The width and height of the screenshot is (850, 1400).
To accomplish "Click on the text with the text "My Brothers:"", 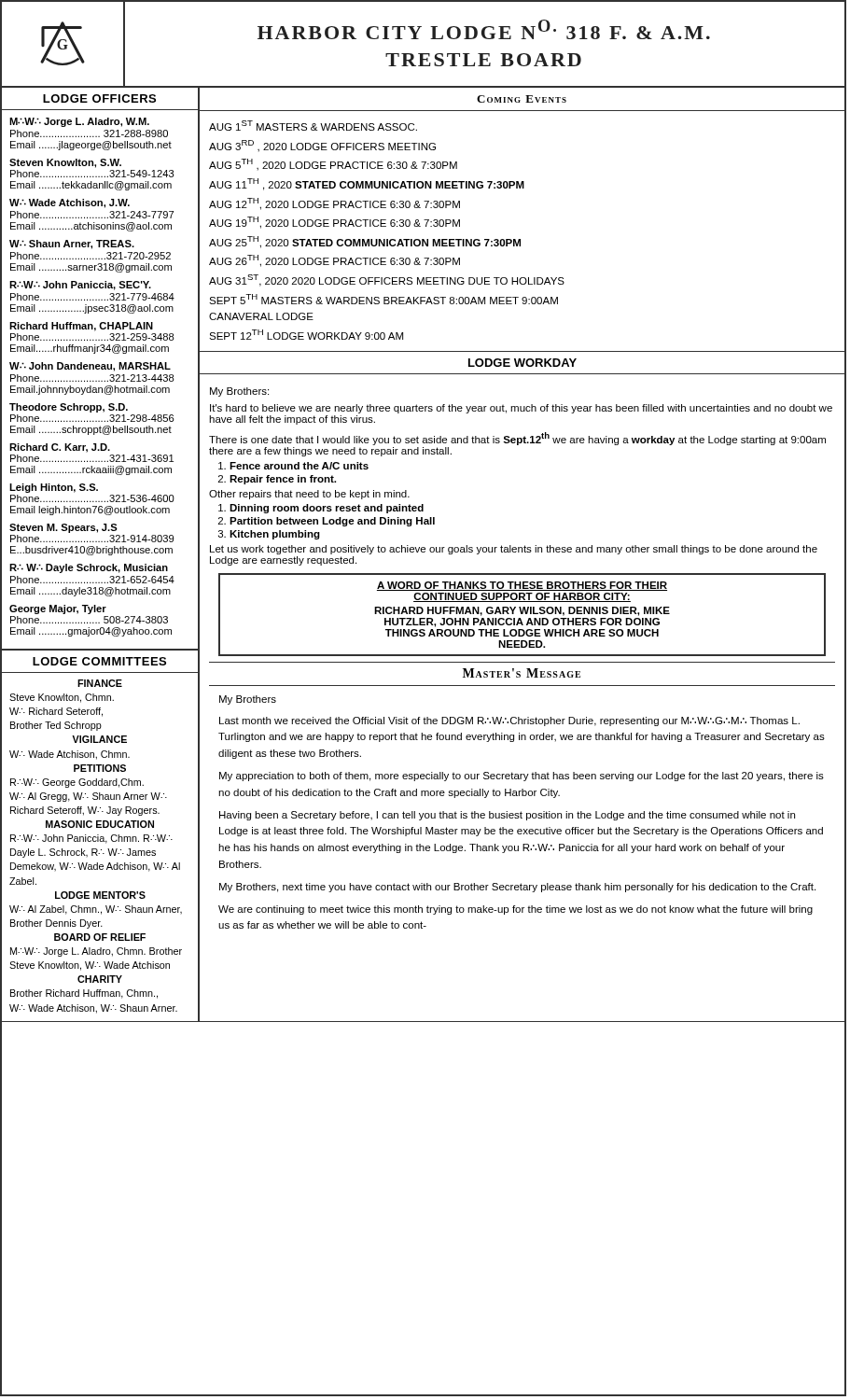I will 239,391.
